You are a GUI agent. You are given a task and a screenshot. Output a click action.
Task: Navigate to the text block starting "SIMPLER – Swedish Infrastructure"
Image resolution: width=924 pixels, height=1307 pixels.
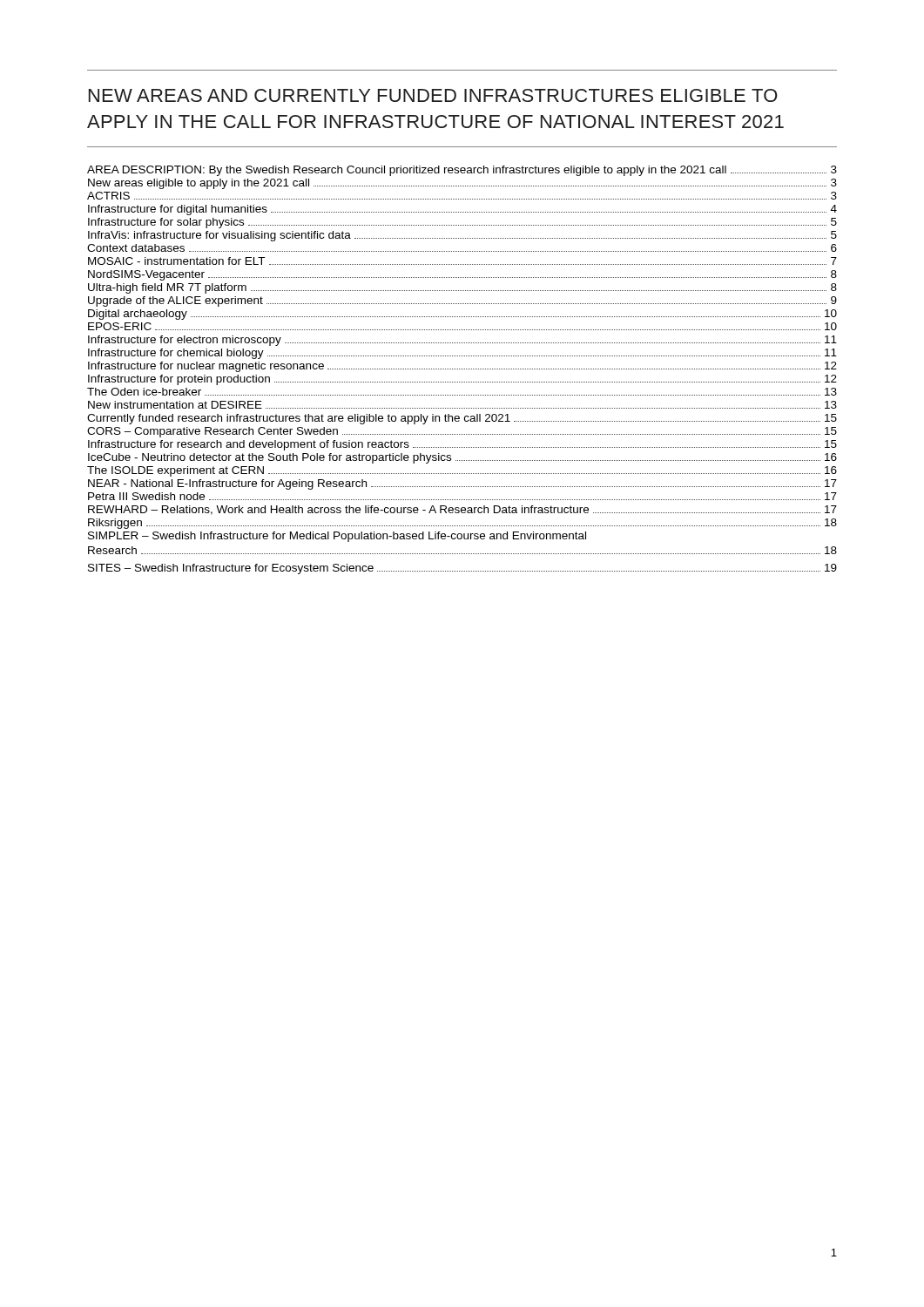(x=462, y=545)
